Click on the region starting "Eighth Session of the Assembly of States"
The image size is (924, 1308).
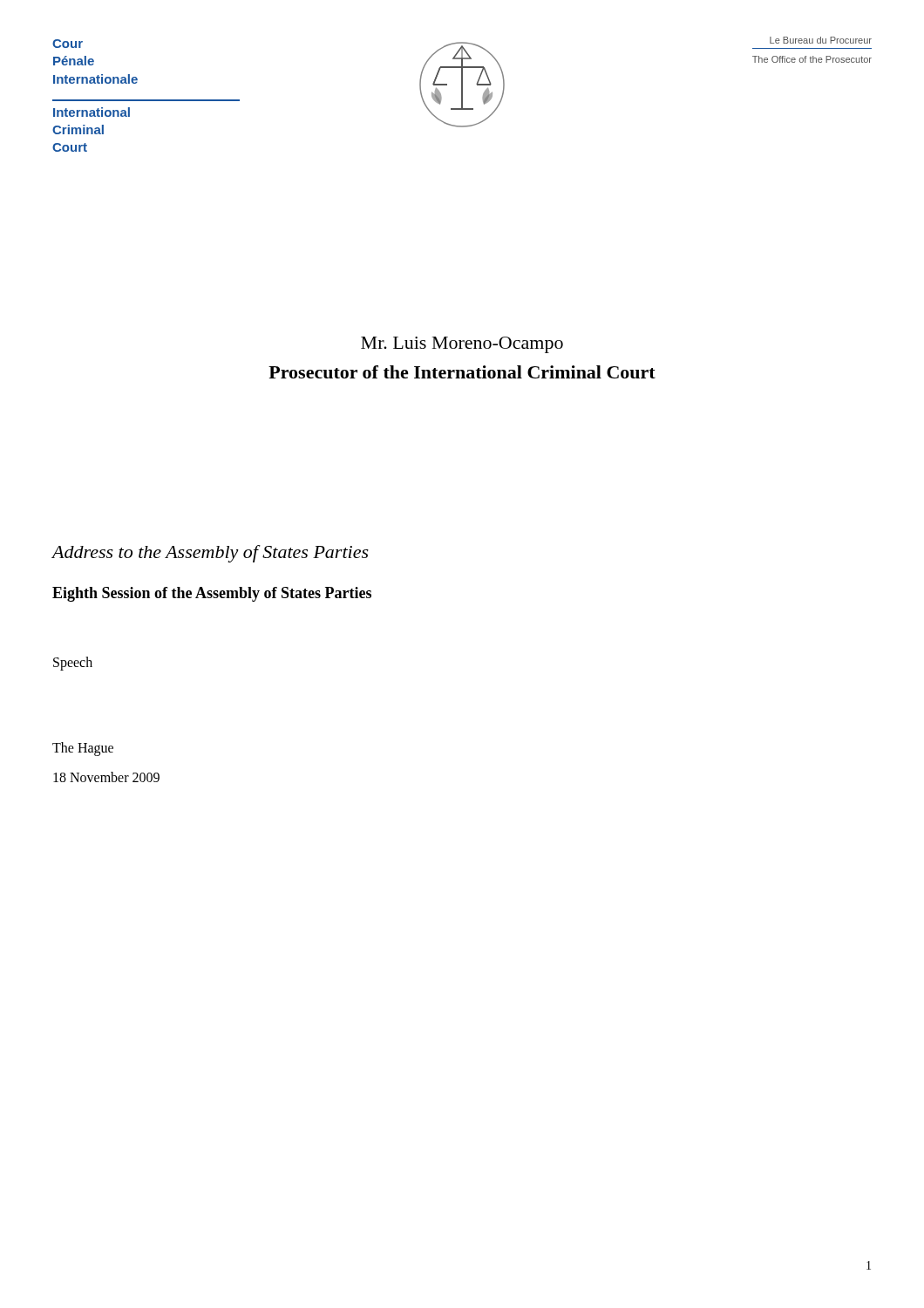point(212,593)
